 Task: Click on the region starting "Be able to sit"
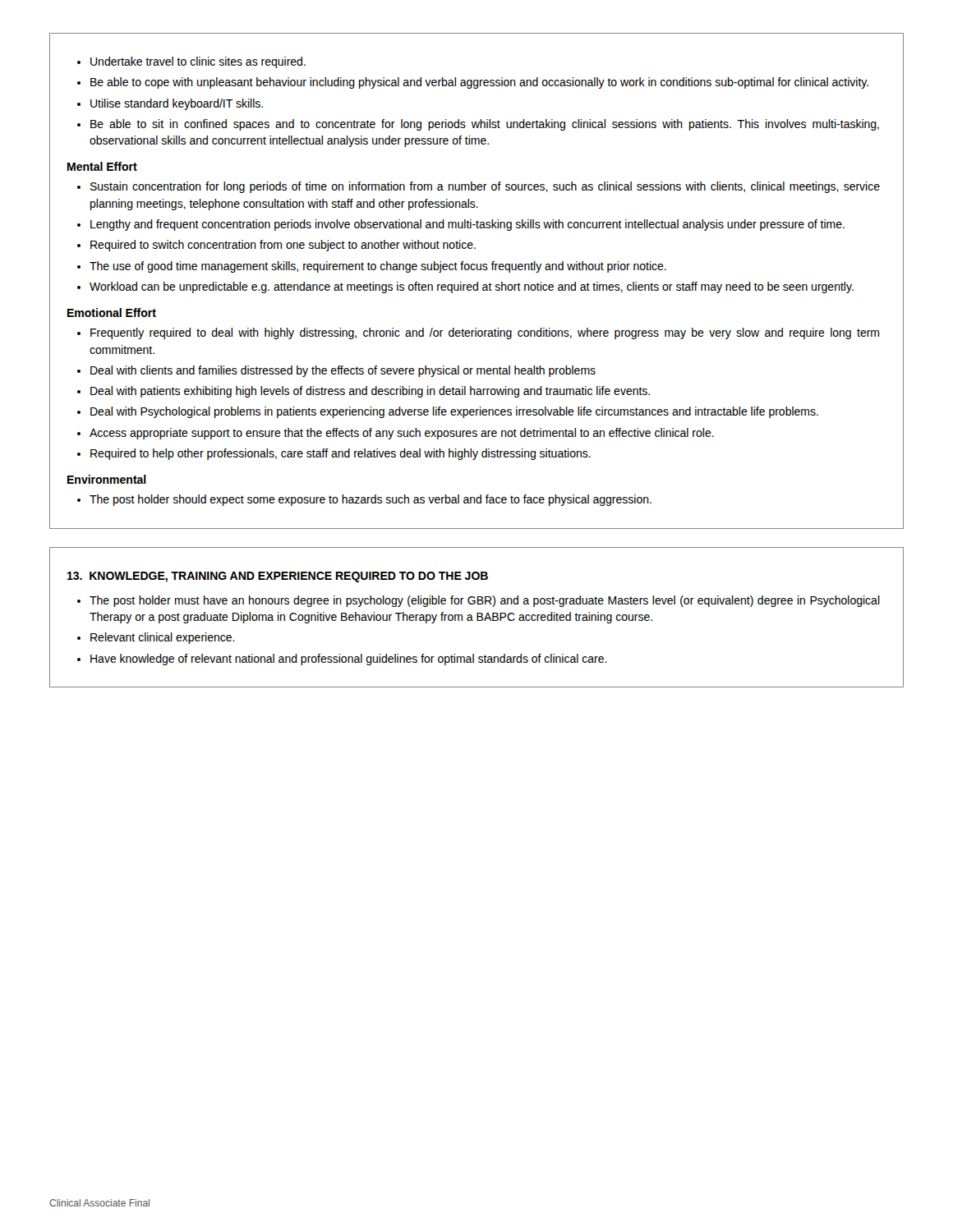[x=485, y=132]
